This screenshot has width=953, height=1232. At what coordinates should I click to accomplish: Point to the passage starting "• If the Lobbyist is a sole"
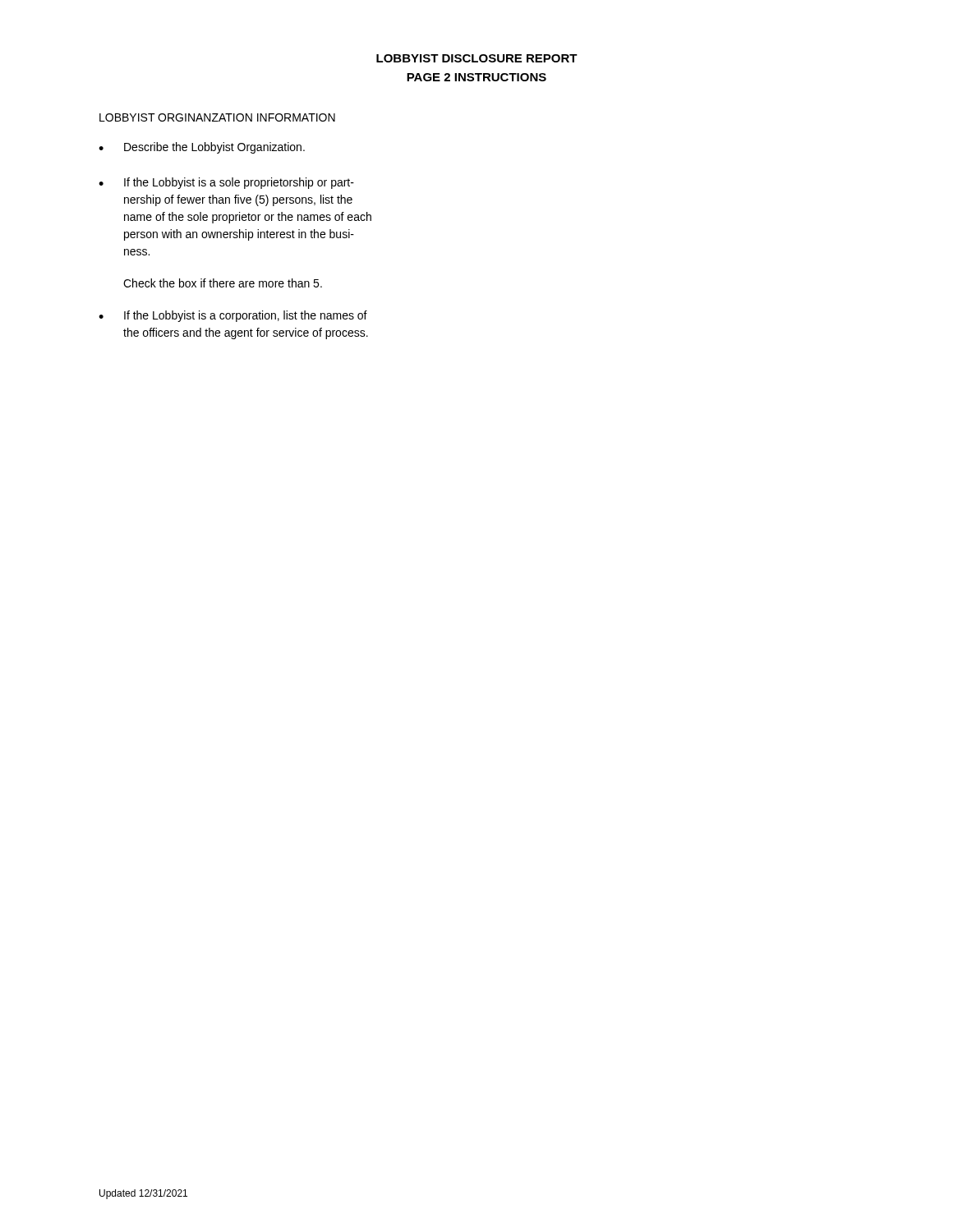[226, 183]
